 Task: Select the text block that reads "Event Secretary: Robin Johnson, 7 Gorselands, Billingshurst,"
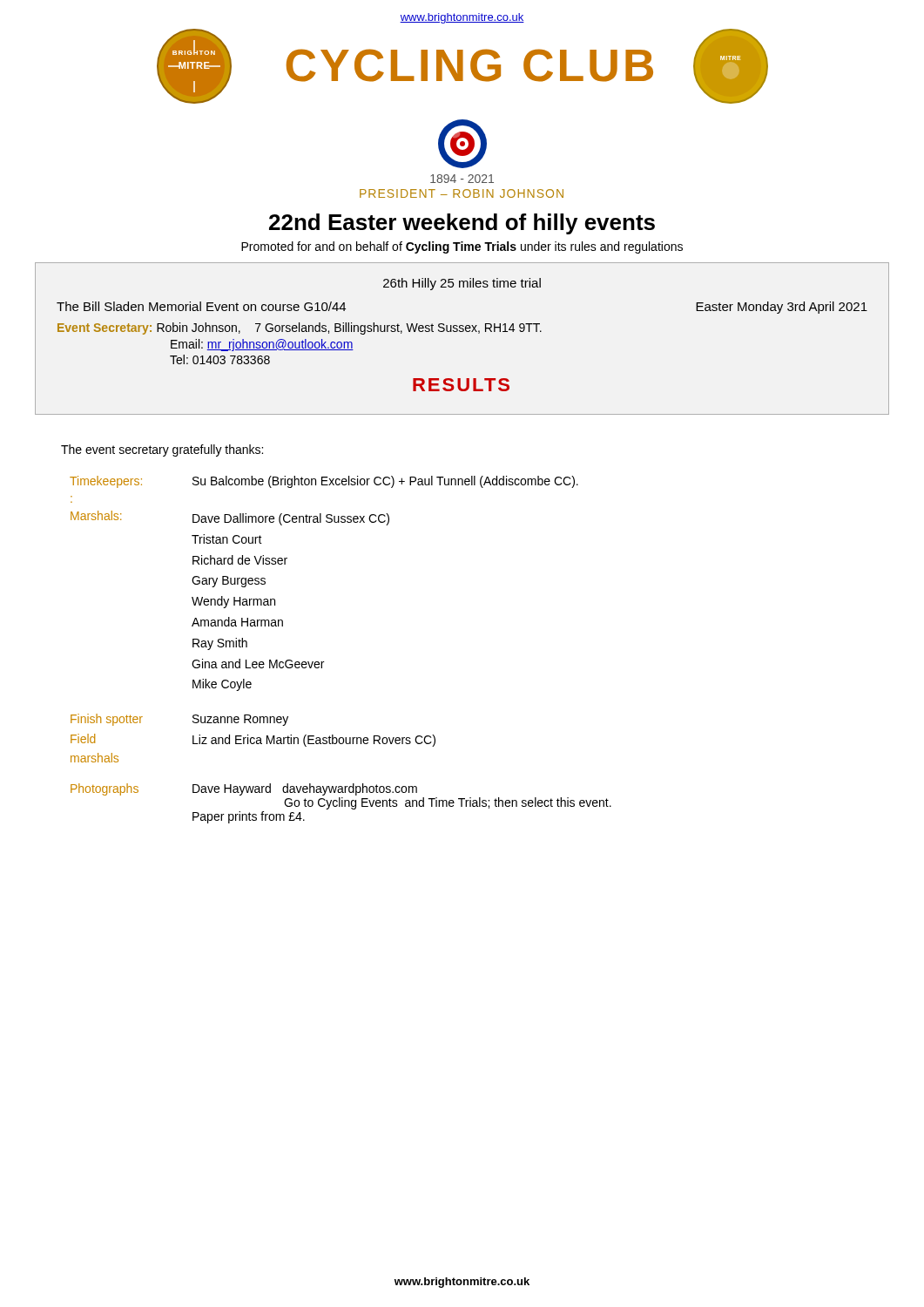tap(299, 328)
